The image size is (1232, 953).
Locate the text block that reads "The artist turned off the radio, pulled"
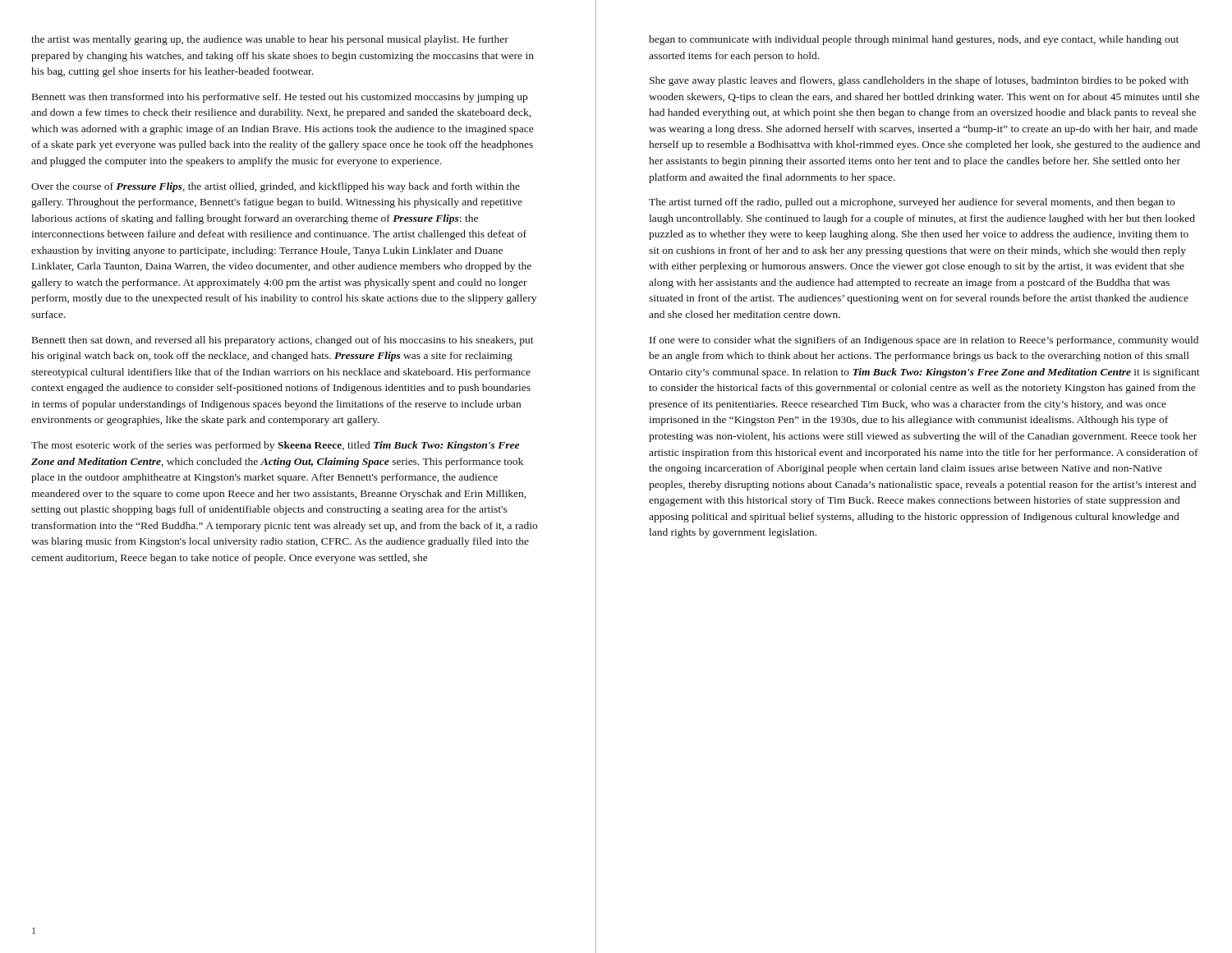[x=925, y=258]
